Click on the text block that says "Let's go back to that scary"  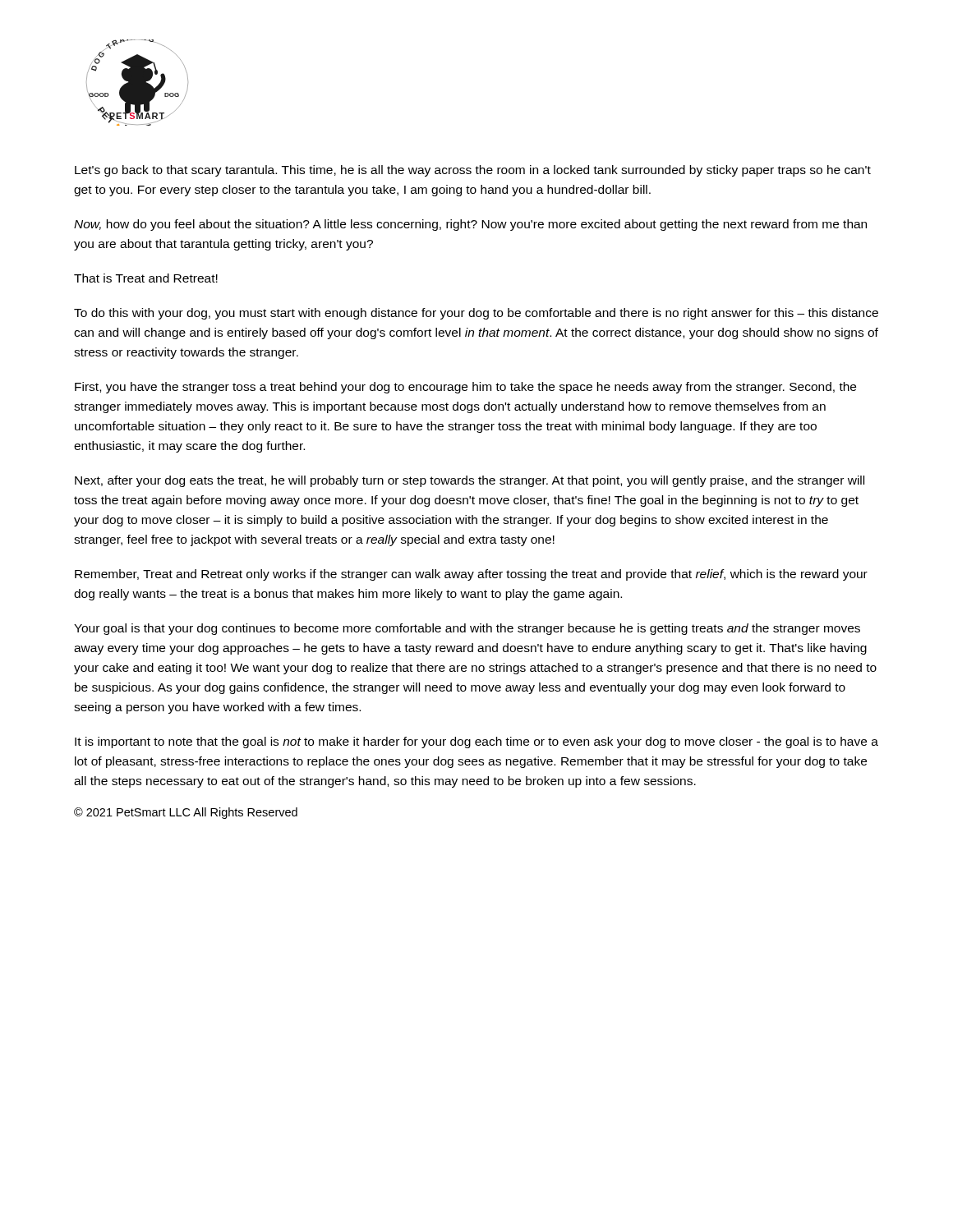pos(472,179)
